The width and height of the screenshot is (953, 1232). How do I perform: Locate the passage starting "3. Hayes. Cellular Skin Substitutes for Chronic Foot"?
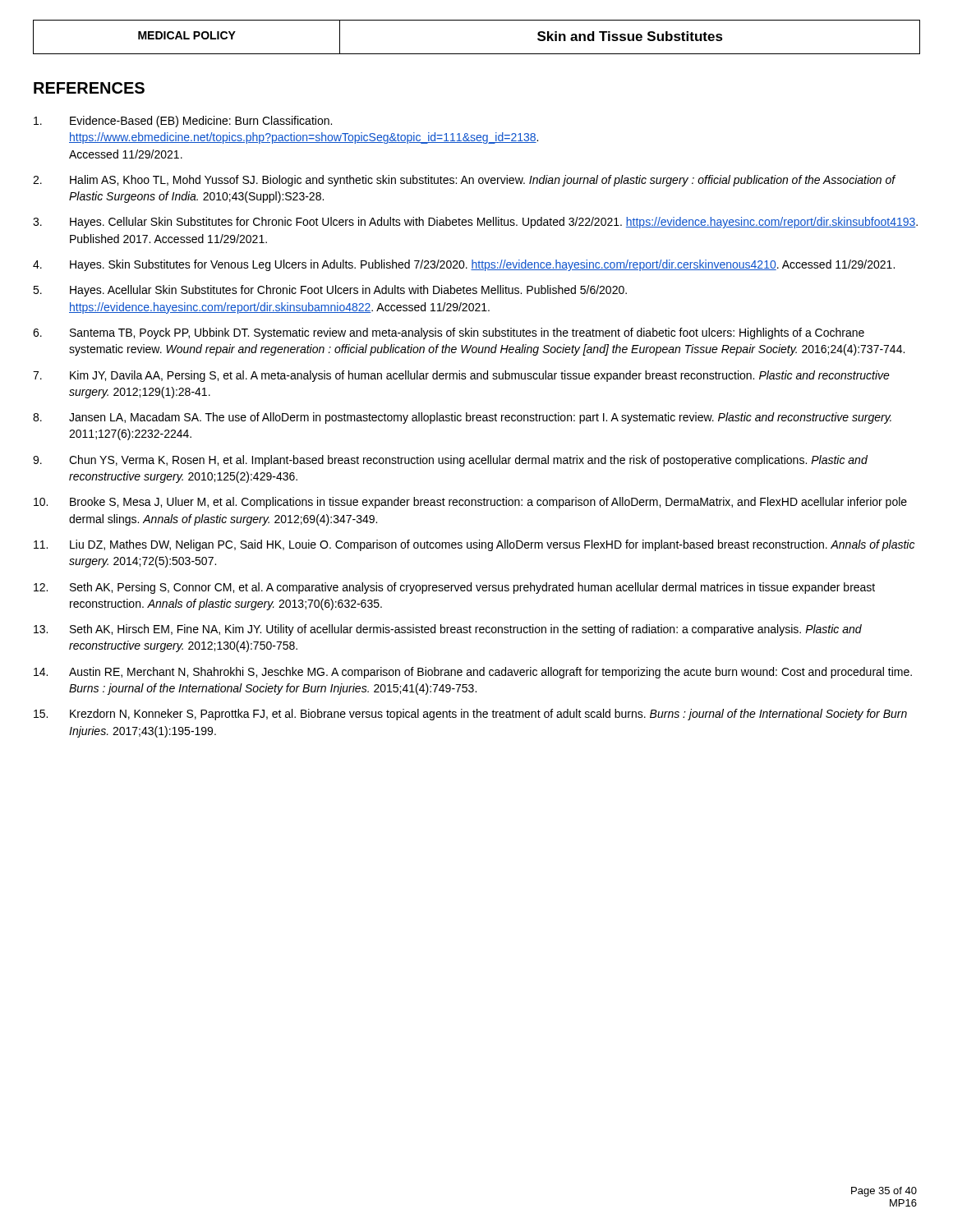(476, 231)
